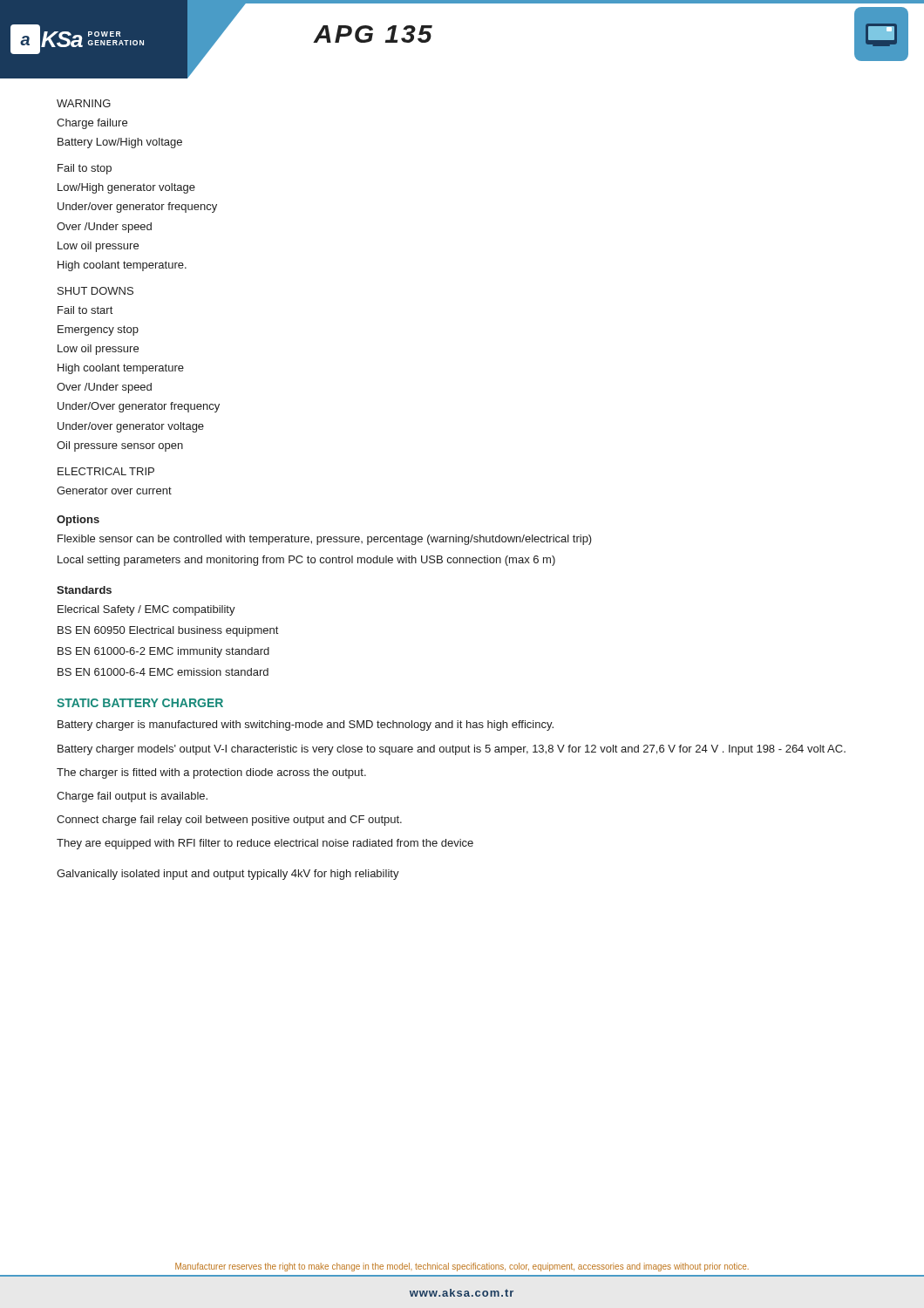This screenshot has height=1308, width=924.
Task: Navigate to the element starting "Fail to stop"
Action: coord(84,168)
